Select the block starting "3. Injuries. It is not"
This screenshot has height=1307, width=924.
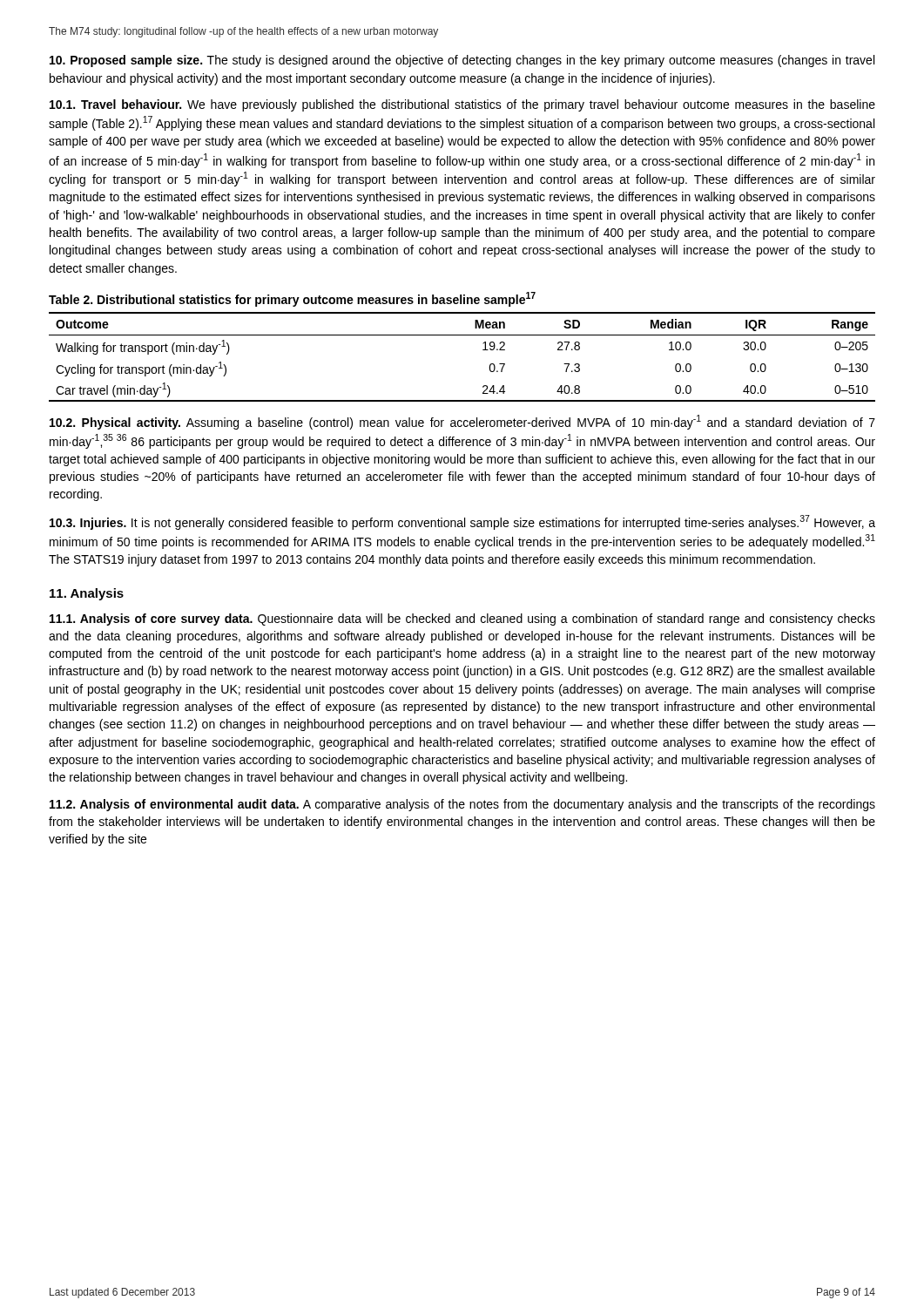462,540
